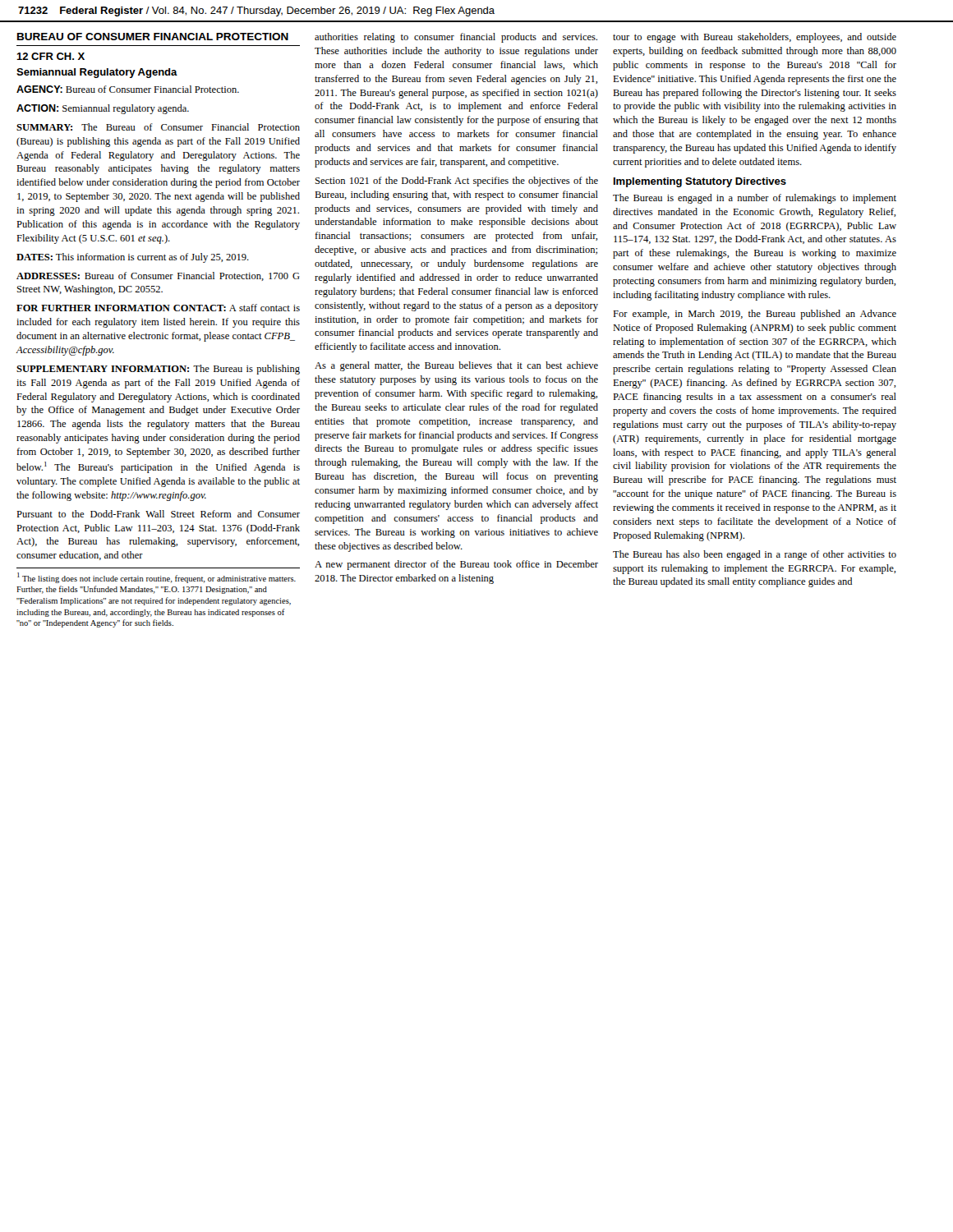Point to the element starting "For example, in March 2019, the Bureau published"
953x1232 pixels.
[x=755, y=425]
